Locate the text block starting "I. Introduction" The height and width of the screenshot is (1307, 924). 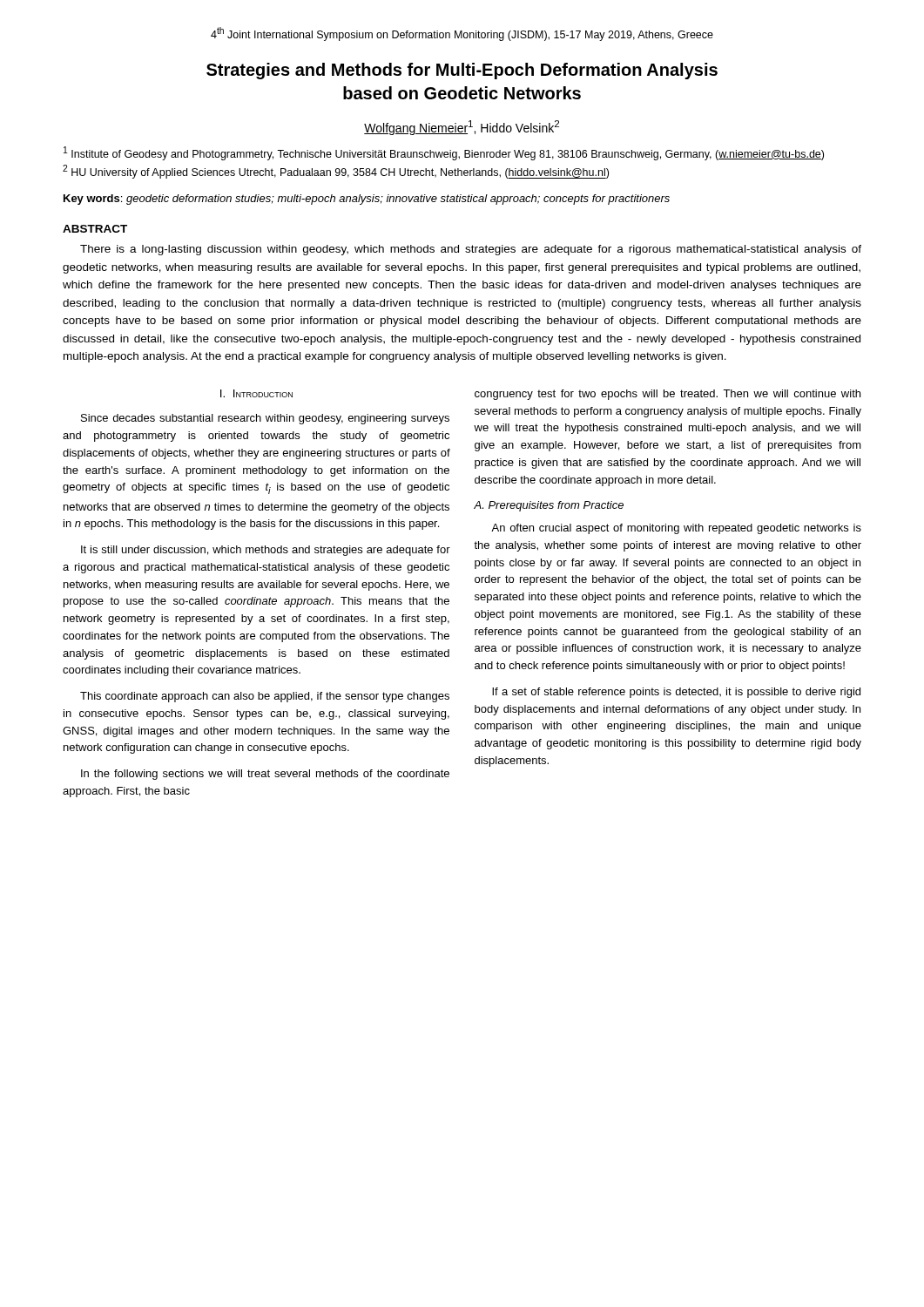[x=256, y=393]
